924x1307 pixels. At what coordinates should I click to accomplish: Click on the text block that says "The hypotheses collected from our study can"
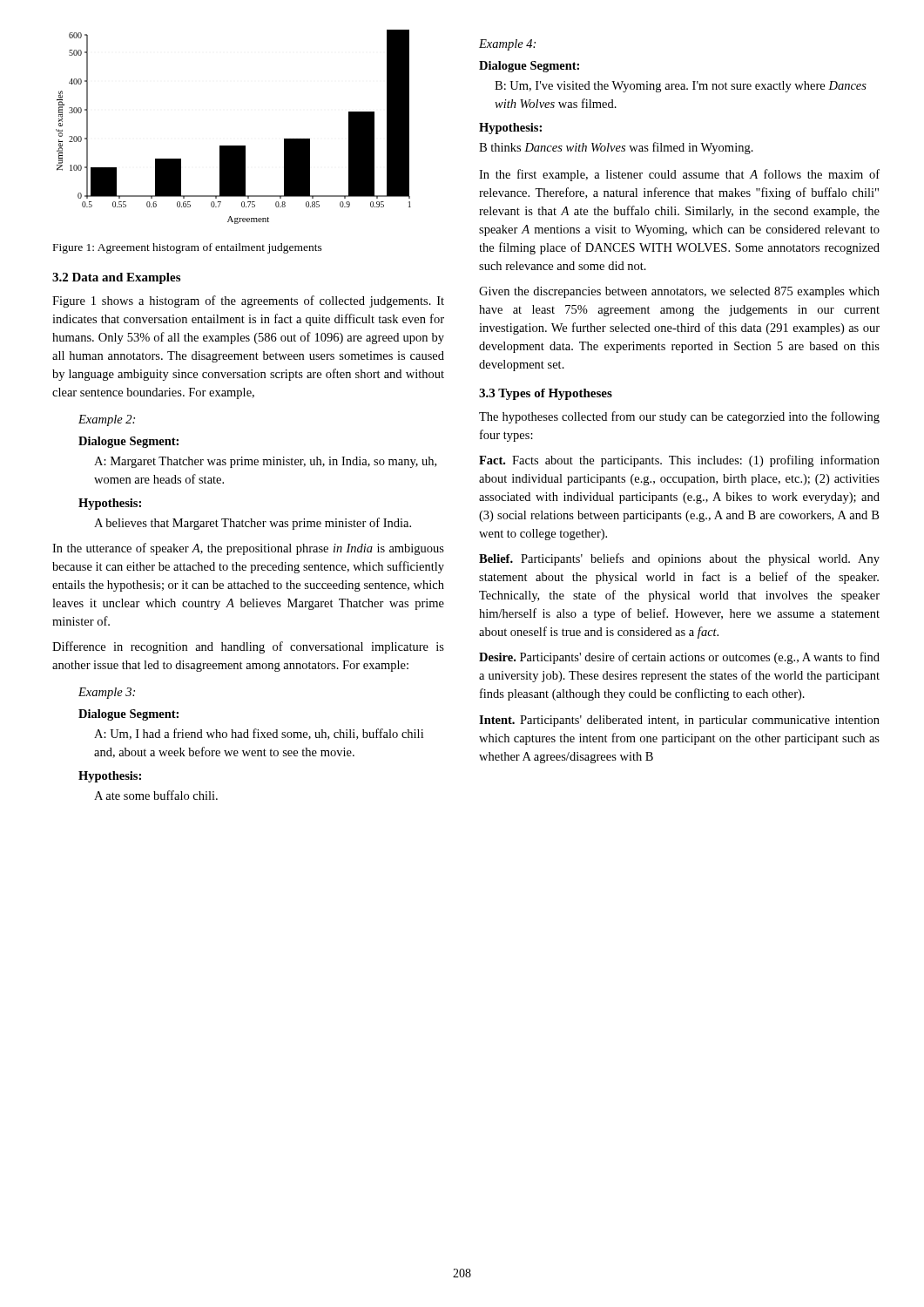[x=679, y=587]
